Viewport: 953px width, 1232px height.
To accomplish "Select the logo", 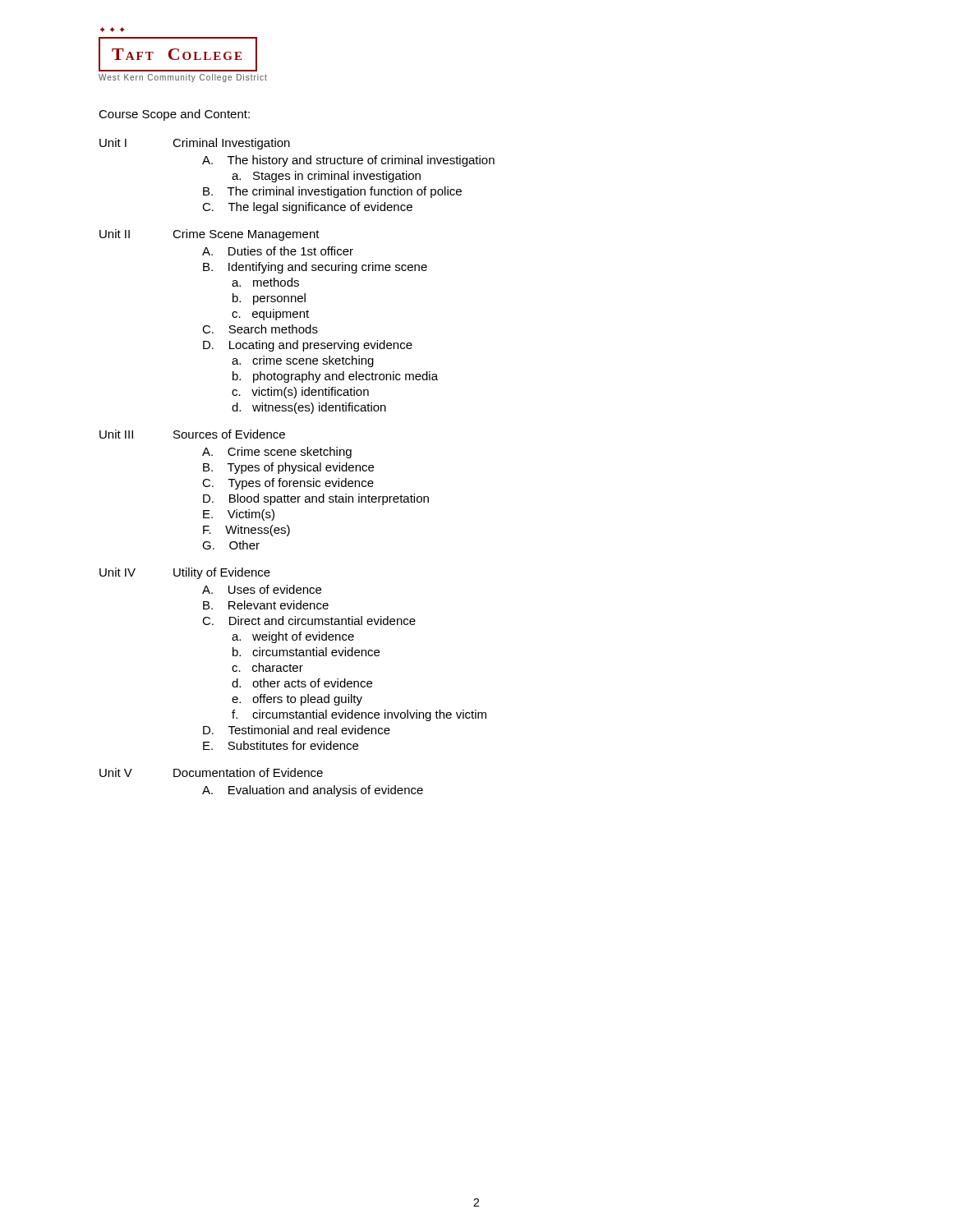I will 468,53.
